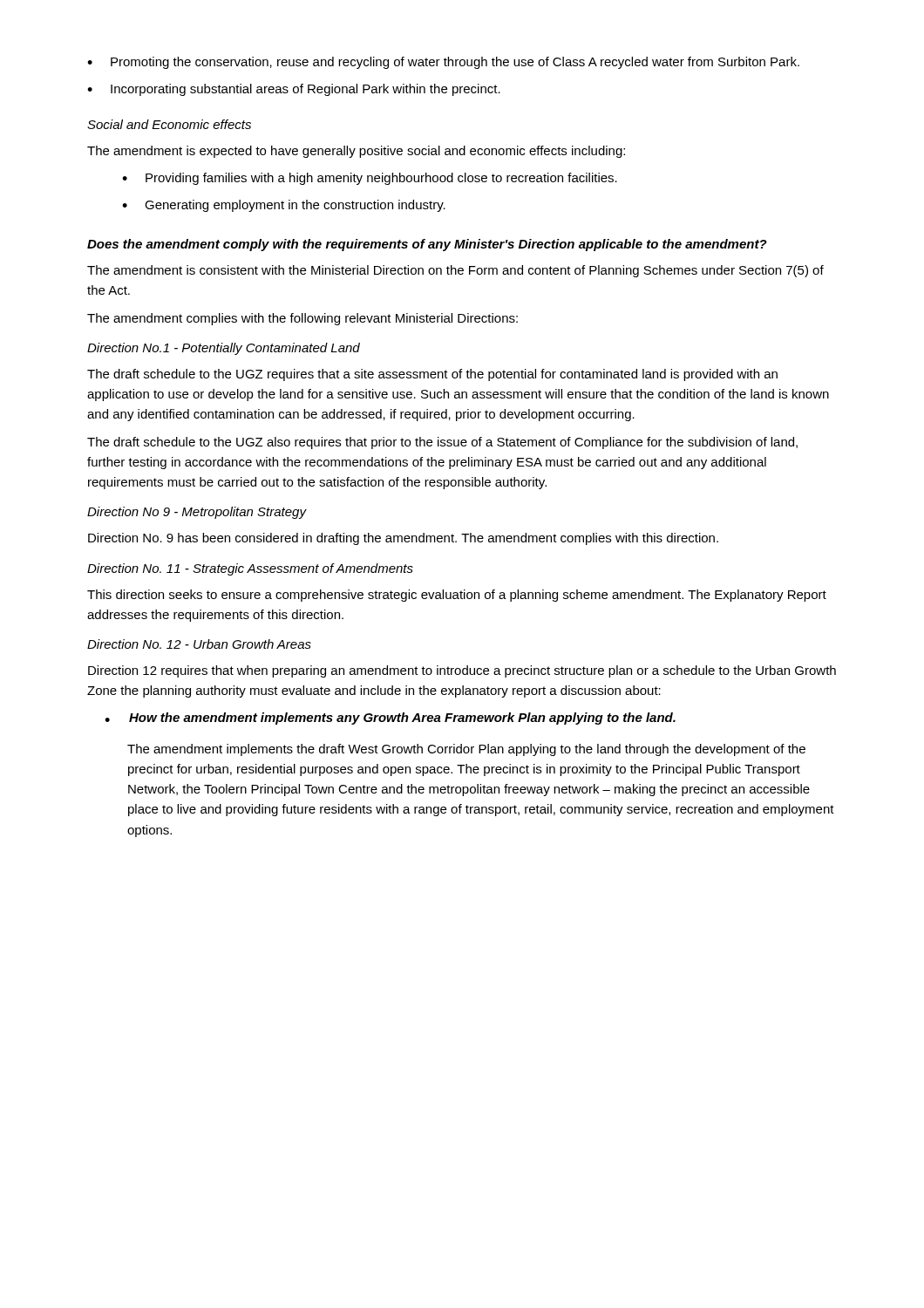Viewport: 924px width, 1308px height.
Task: Select the text starting "The amendment is expected to have"
Action: (357, 151)
